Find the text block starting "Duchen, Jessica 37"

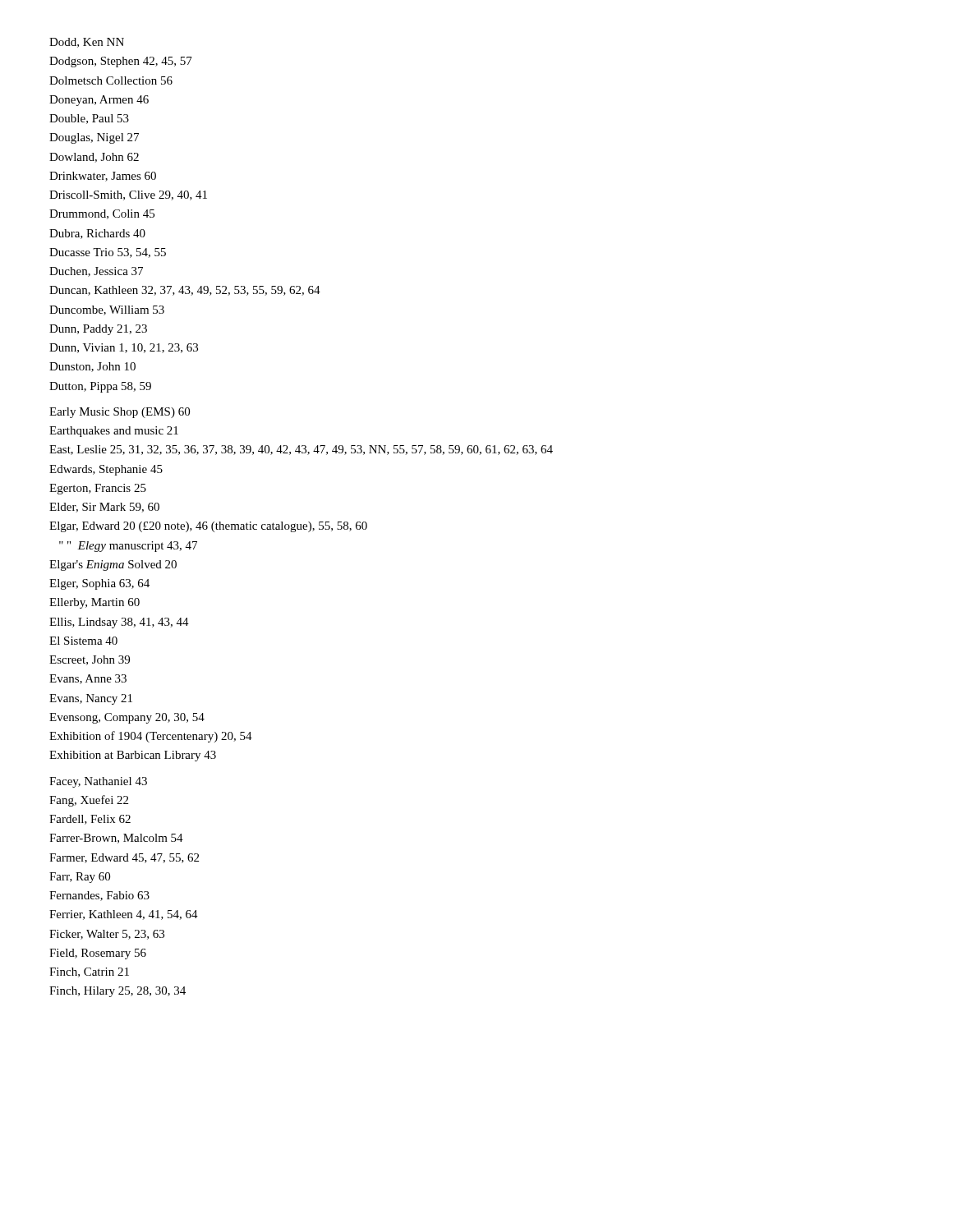click(96, 272)
